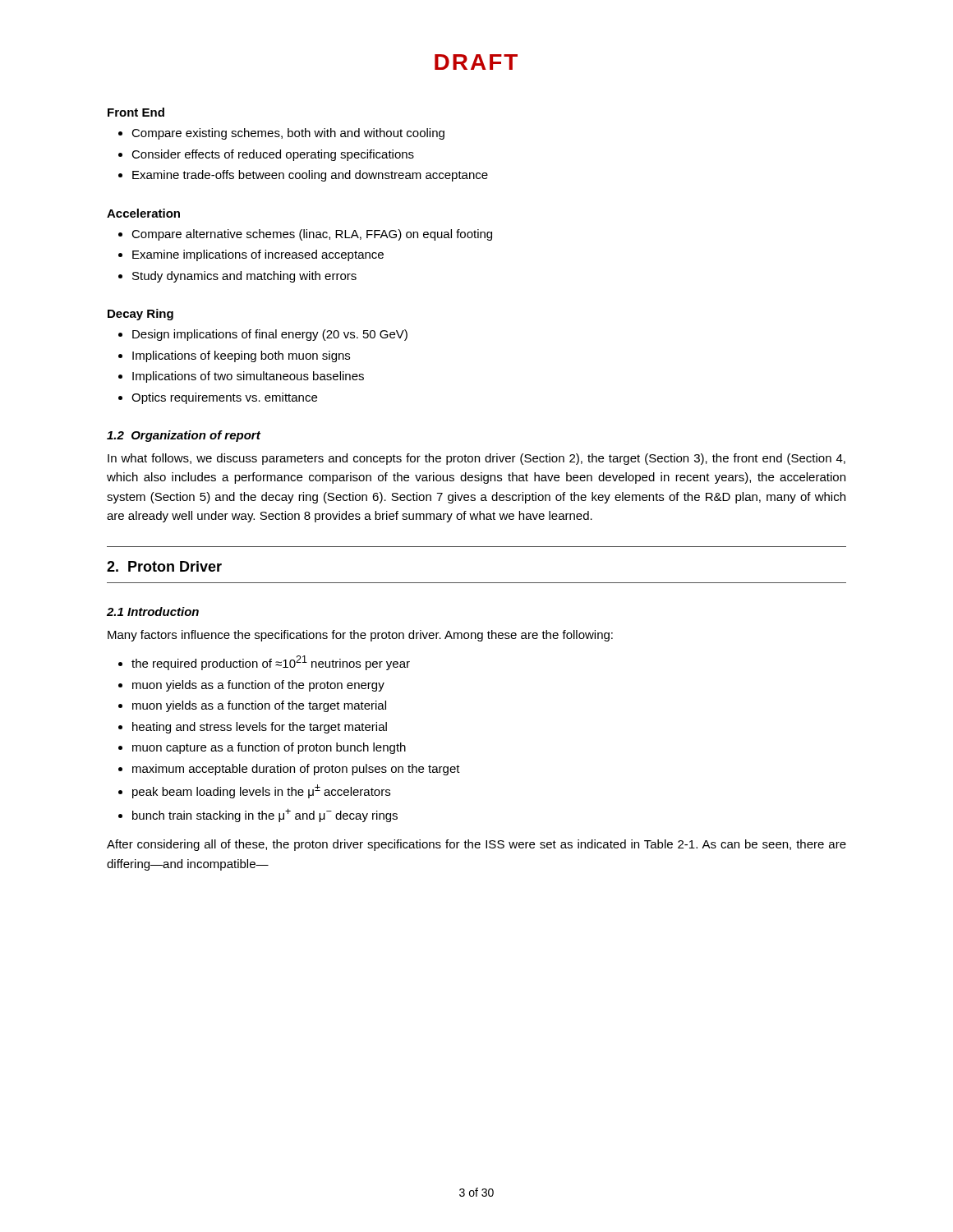The image size is (953, 1232).
Task: Locate the text "Examine implications of increased acceptance"
Action: coord(258,255)
